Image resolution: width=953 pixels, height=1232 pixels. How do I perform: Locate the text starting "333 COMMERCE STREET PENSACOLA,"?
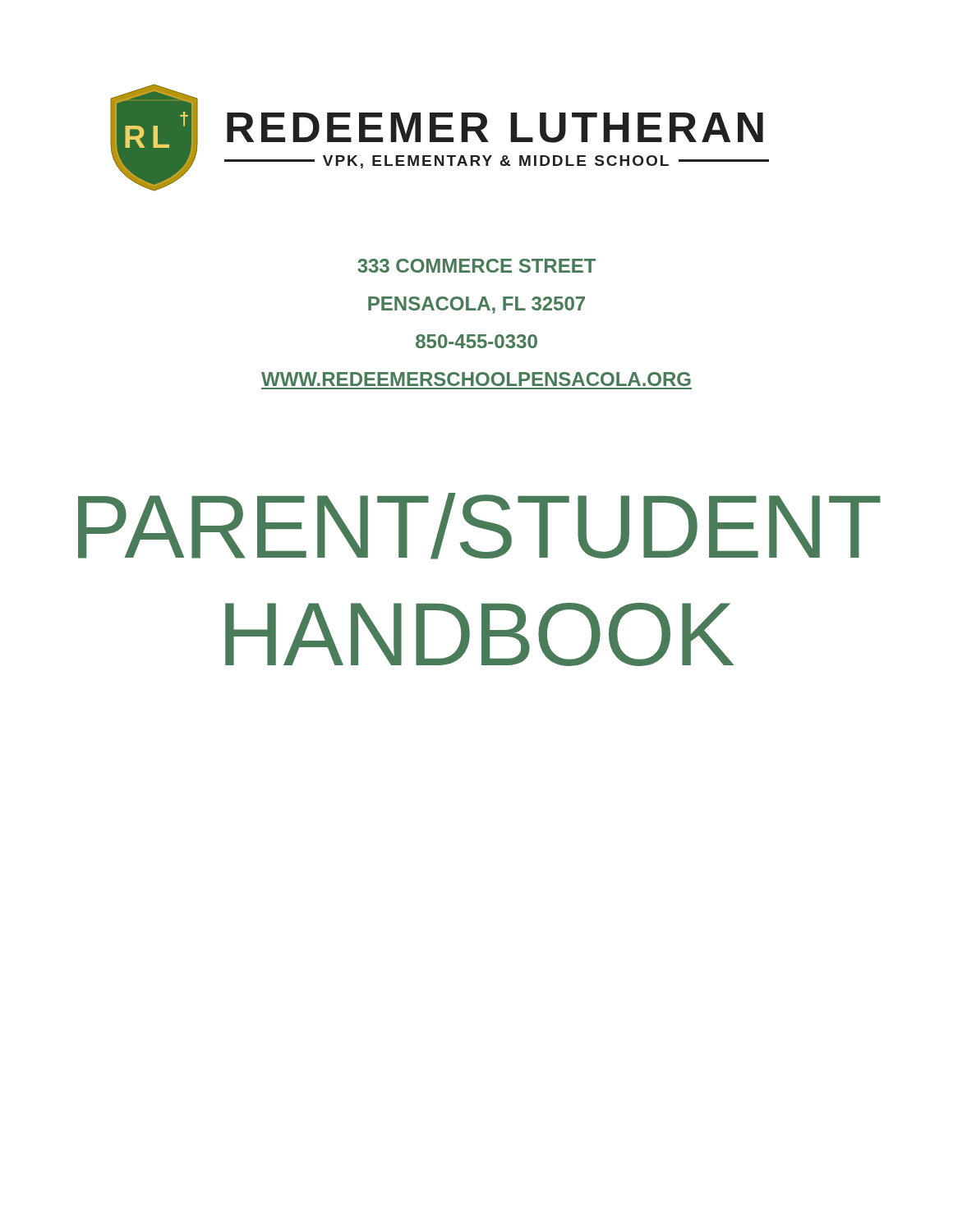pos(476,323)
